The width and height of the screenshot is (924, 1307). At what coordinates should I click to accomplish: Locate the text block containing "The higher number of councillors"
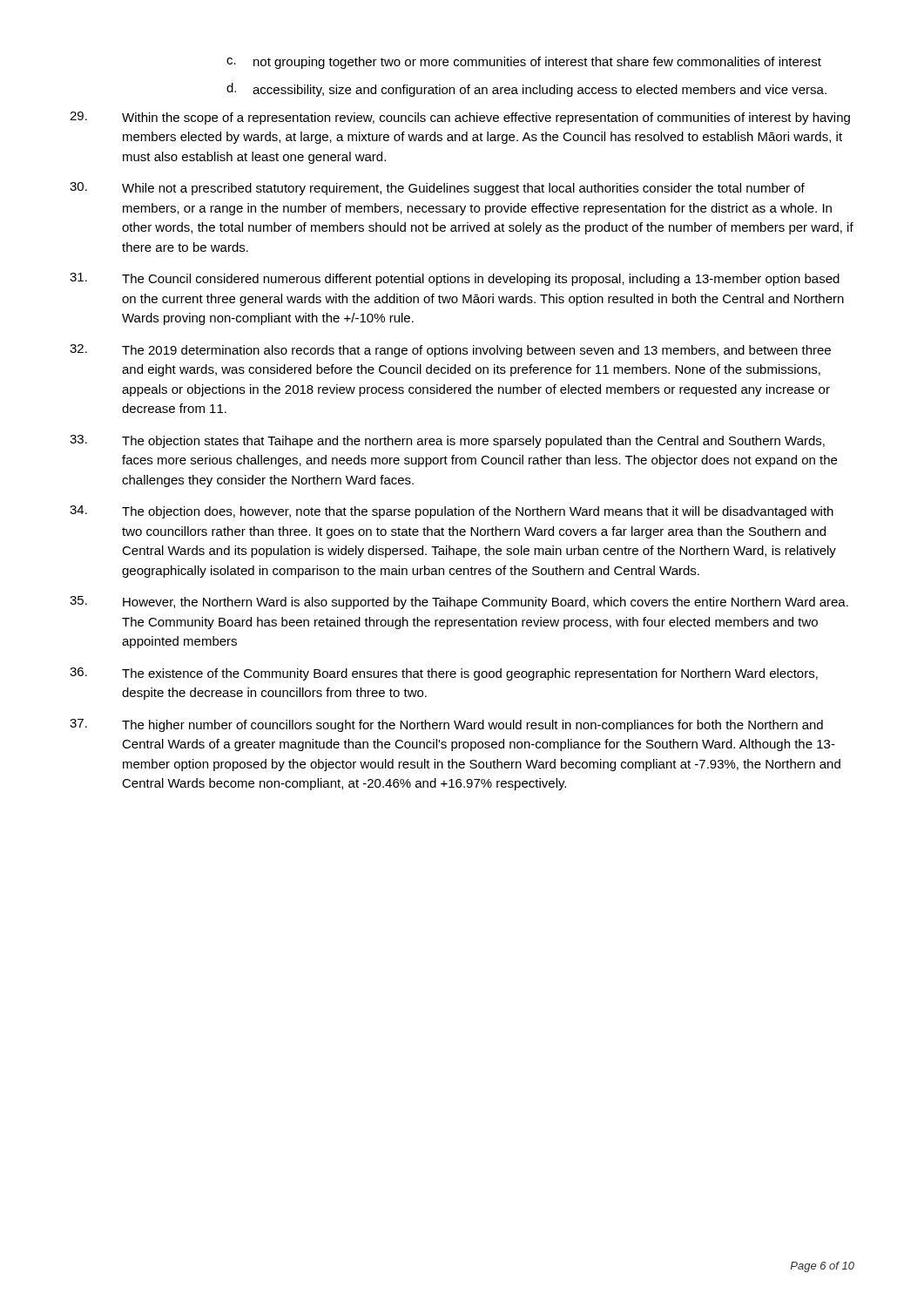click(x=462, y=754)
